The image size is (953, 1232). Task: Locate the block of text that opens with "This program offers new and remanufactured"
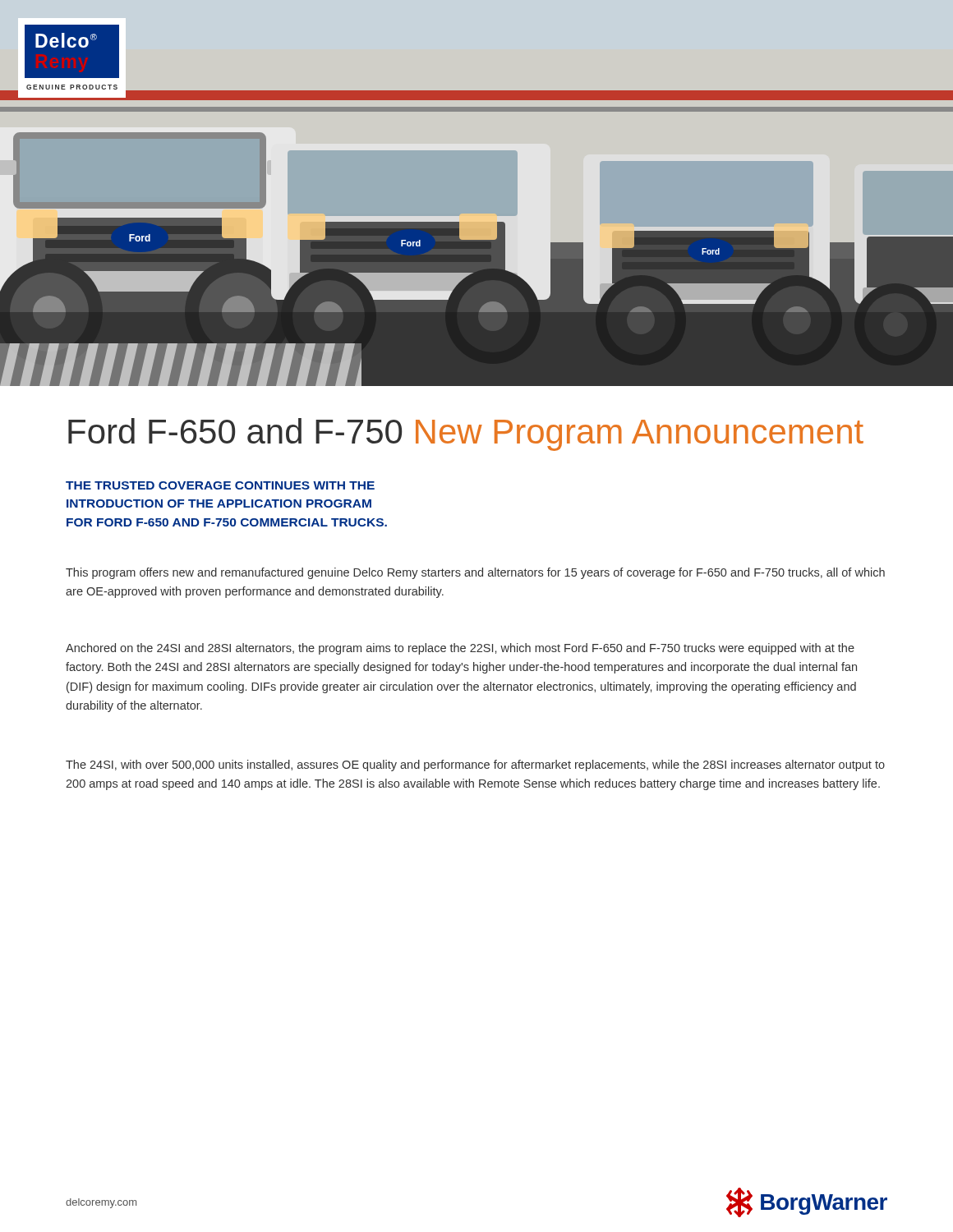click(476, 583)
